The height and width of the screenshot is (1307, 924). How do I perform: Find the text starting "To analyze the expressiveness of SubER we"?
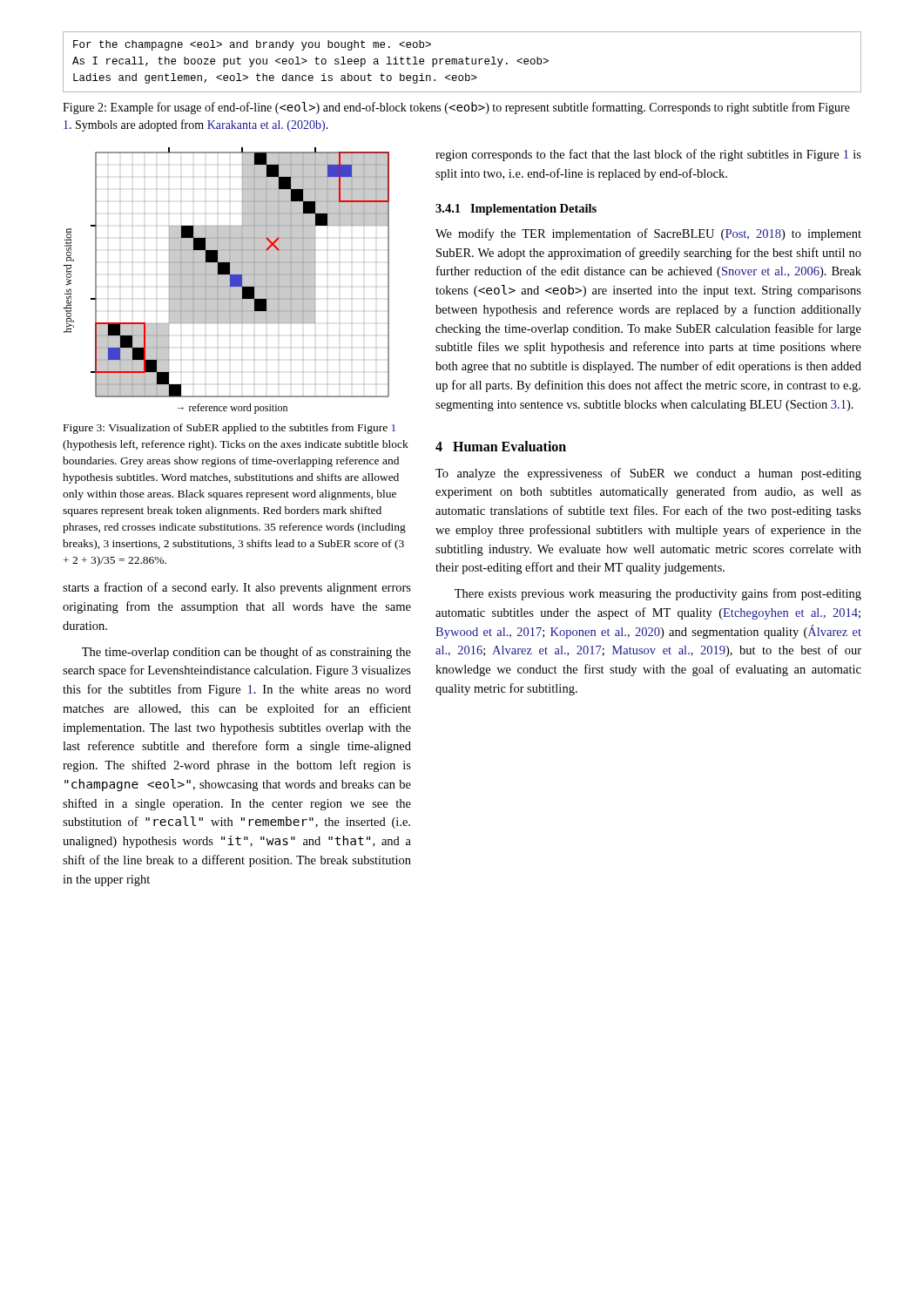click(648, 520)
